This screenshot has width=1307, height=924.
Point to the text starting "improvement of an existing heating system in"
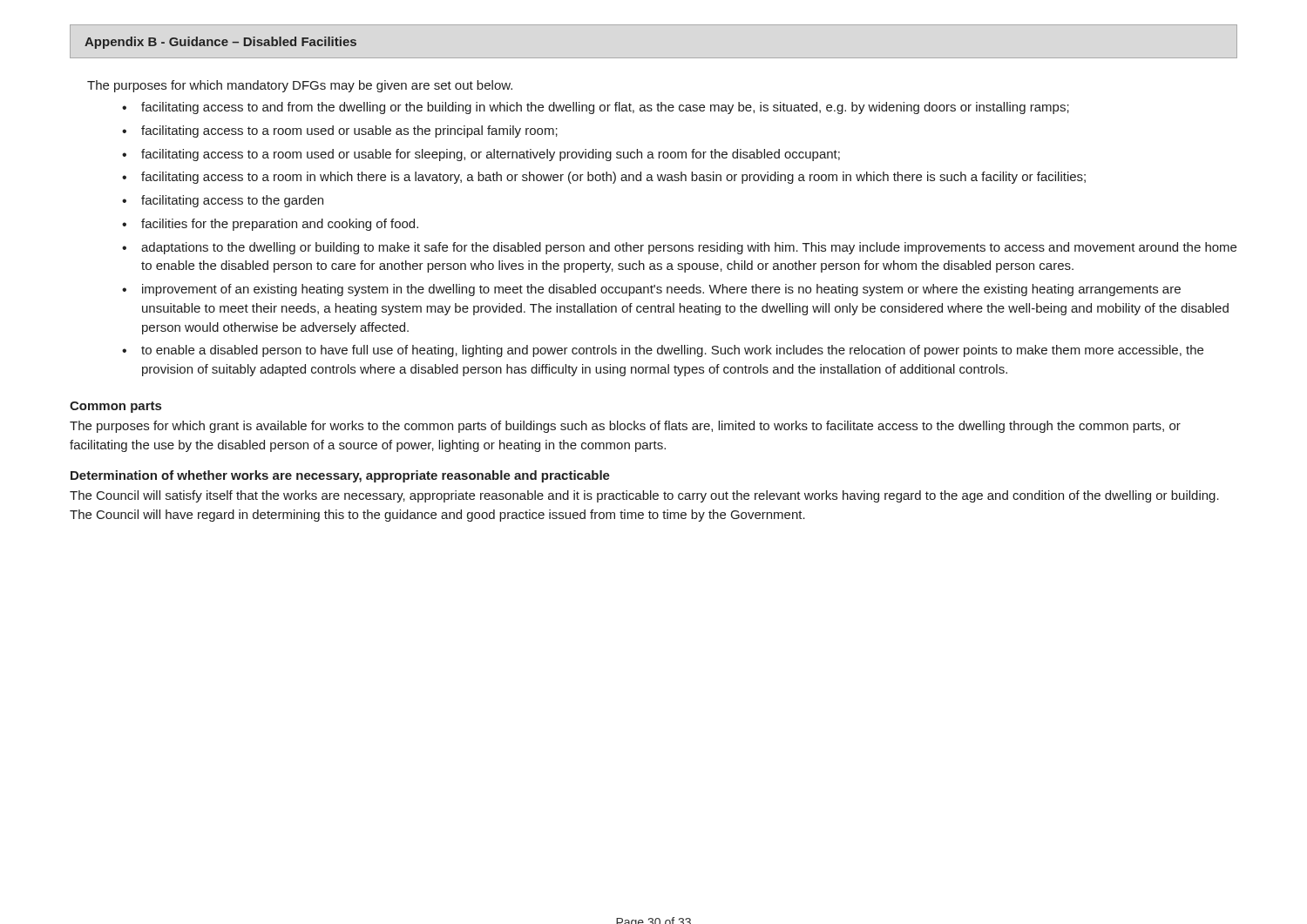coord(685,308)
